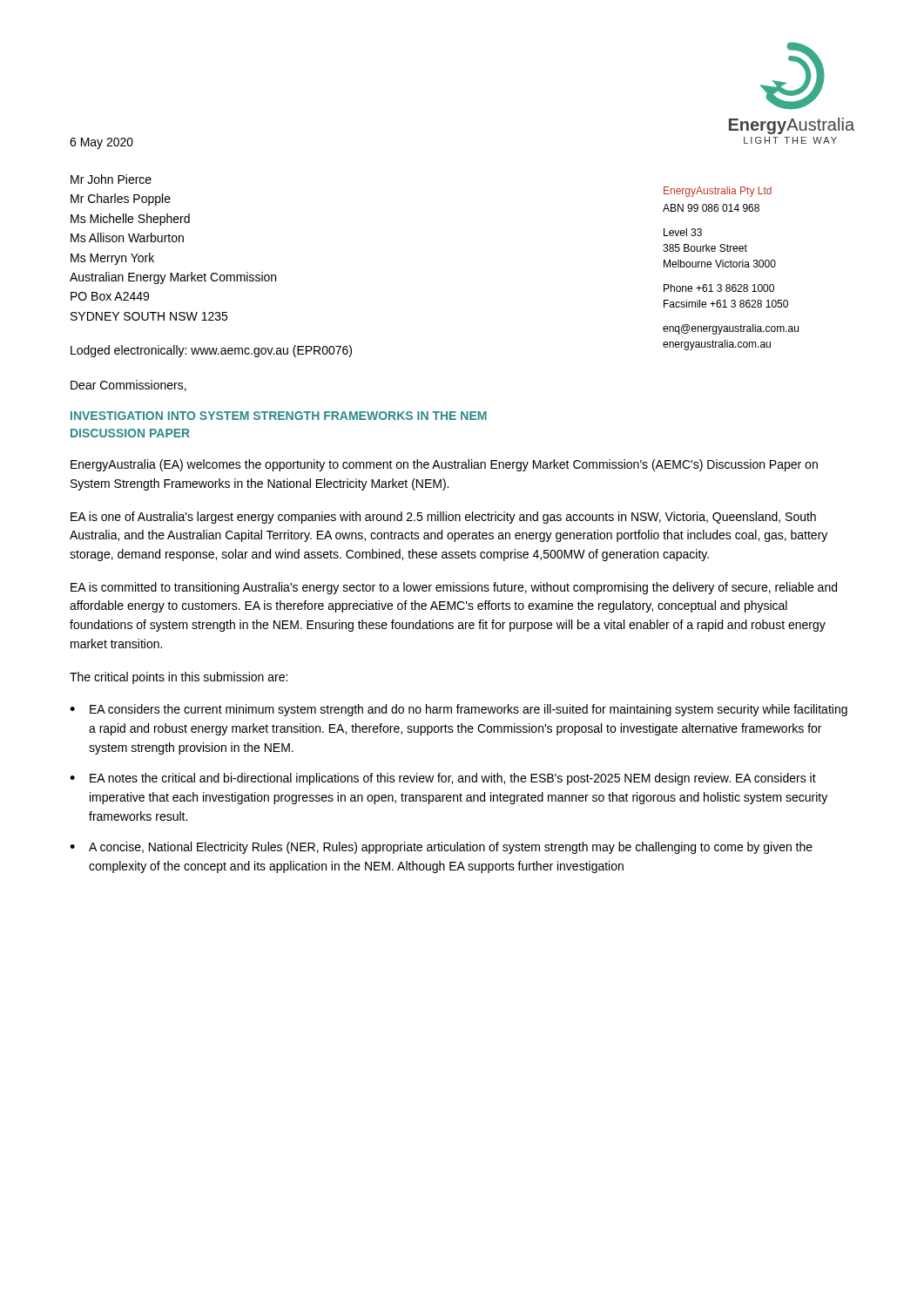924x1307 pixels.
Task: Find the block on this page that starts "EnergyAustralia (EA) welcomes the opportunity"
Action: [x=444, y=474]
